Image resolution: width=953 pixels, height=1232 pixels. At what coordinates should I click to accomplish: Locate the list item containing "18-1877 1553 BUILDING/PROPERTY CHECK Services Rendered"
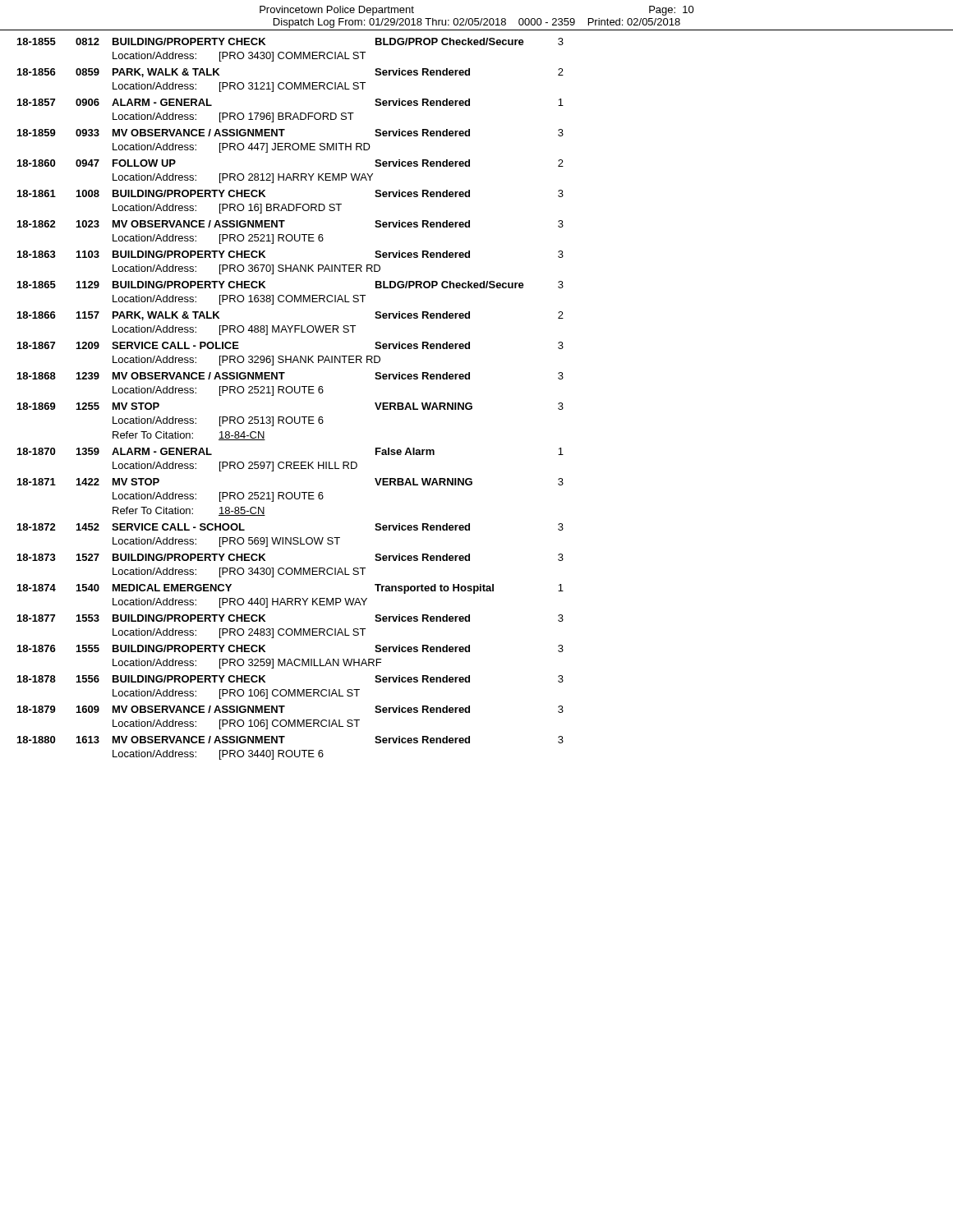click(476, 625)
